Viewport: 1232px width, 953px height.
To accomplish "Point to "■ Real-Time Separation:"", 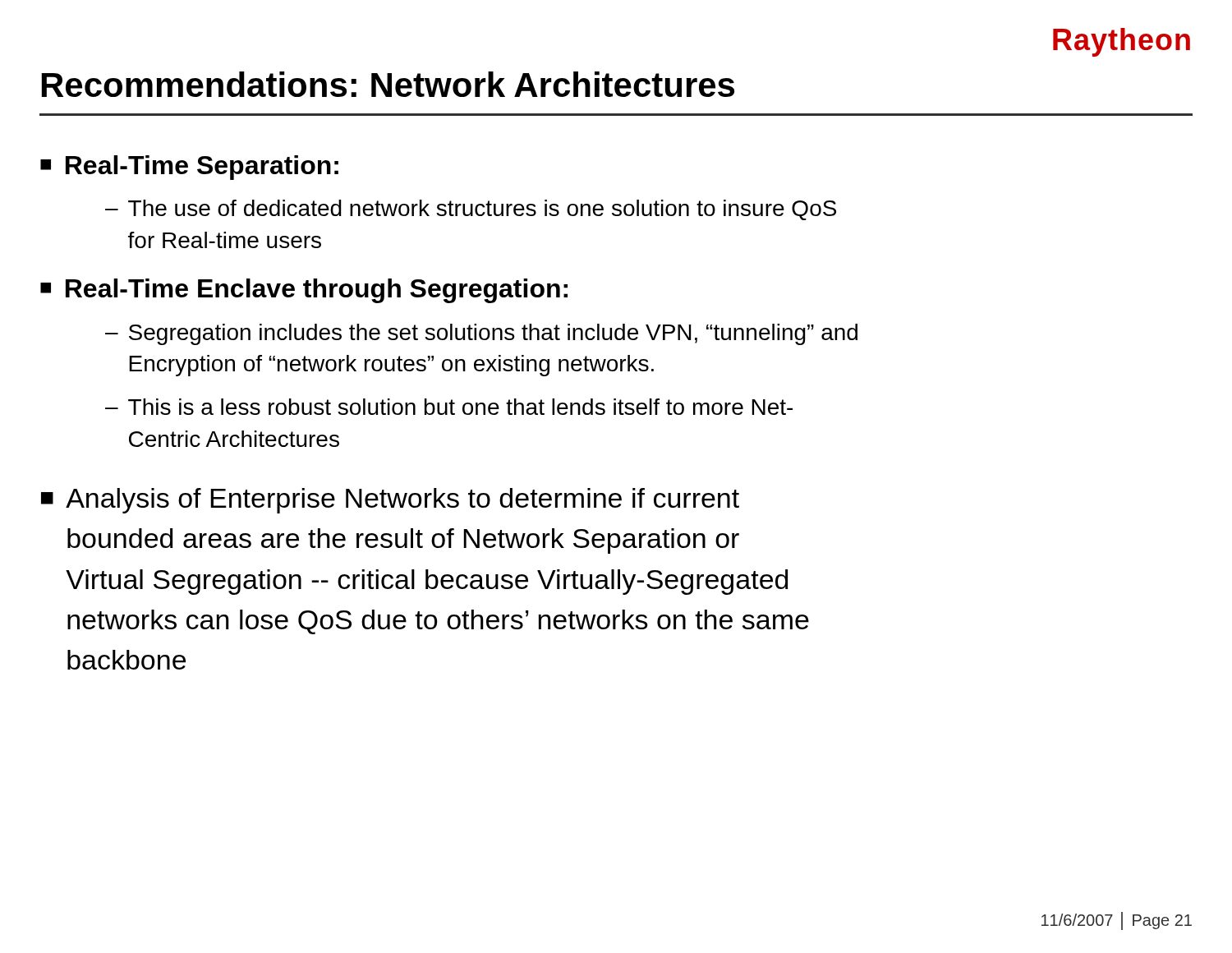I will [x=190, y=166].
